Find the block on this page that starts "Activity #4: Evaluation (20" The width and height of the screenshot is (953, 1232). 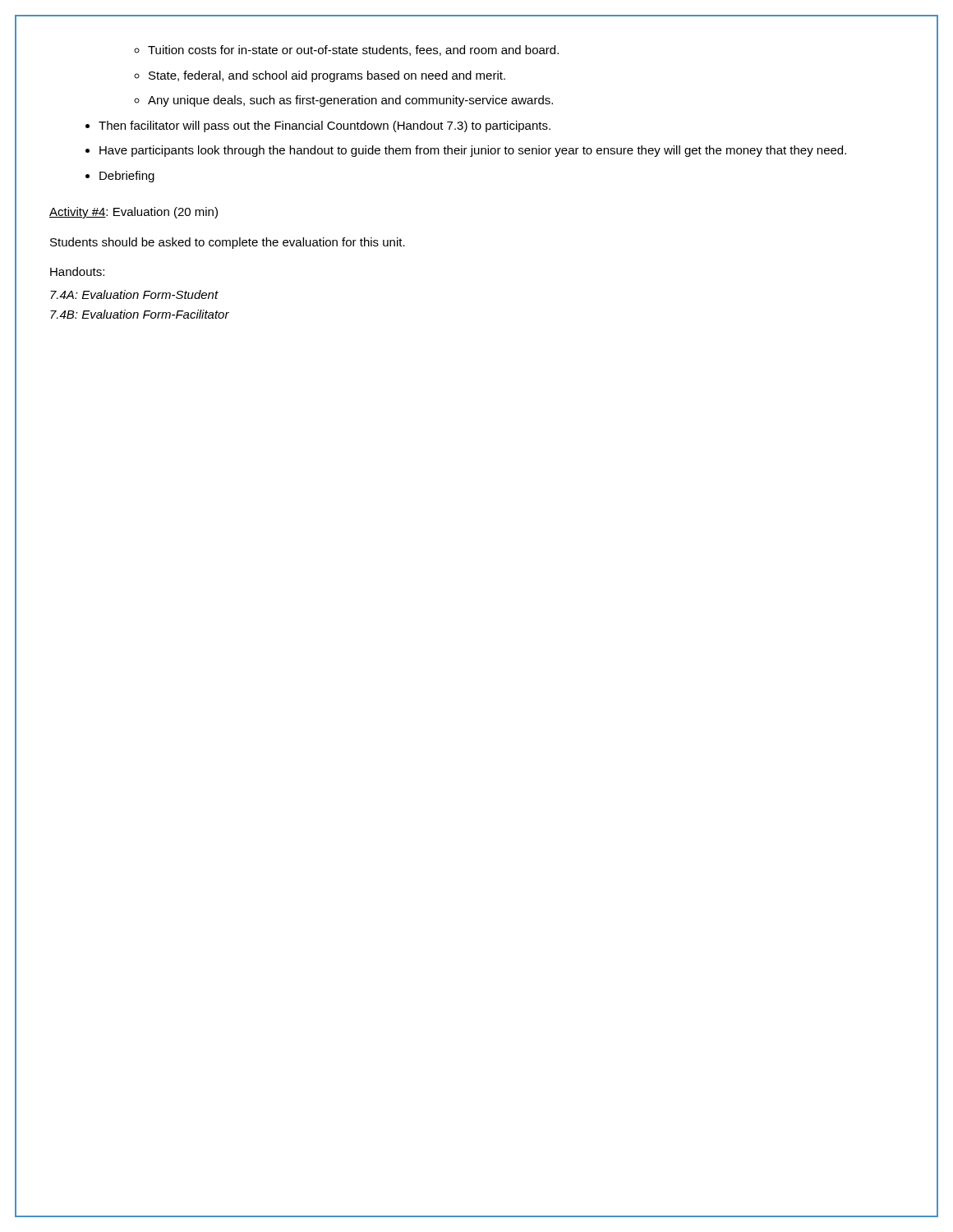click(x=134, y=211)
